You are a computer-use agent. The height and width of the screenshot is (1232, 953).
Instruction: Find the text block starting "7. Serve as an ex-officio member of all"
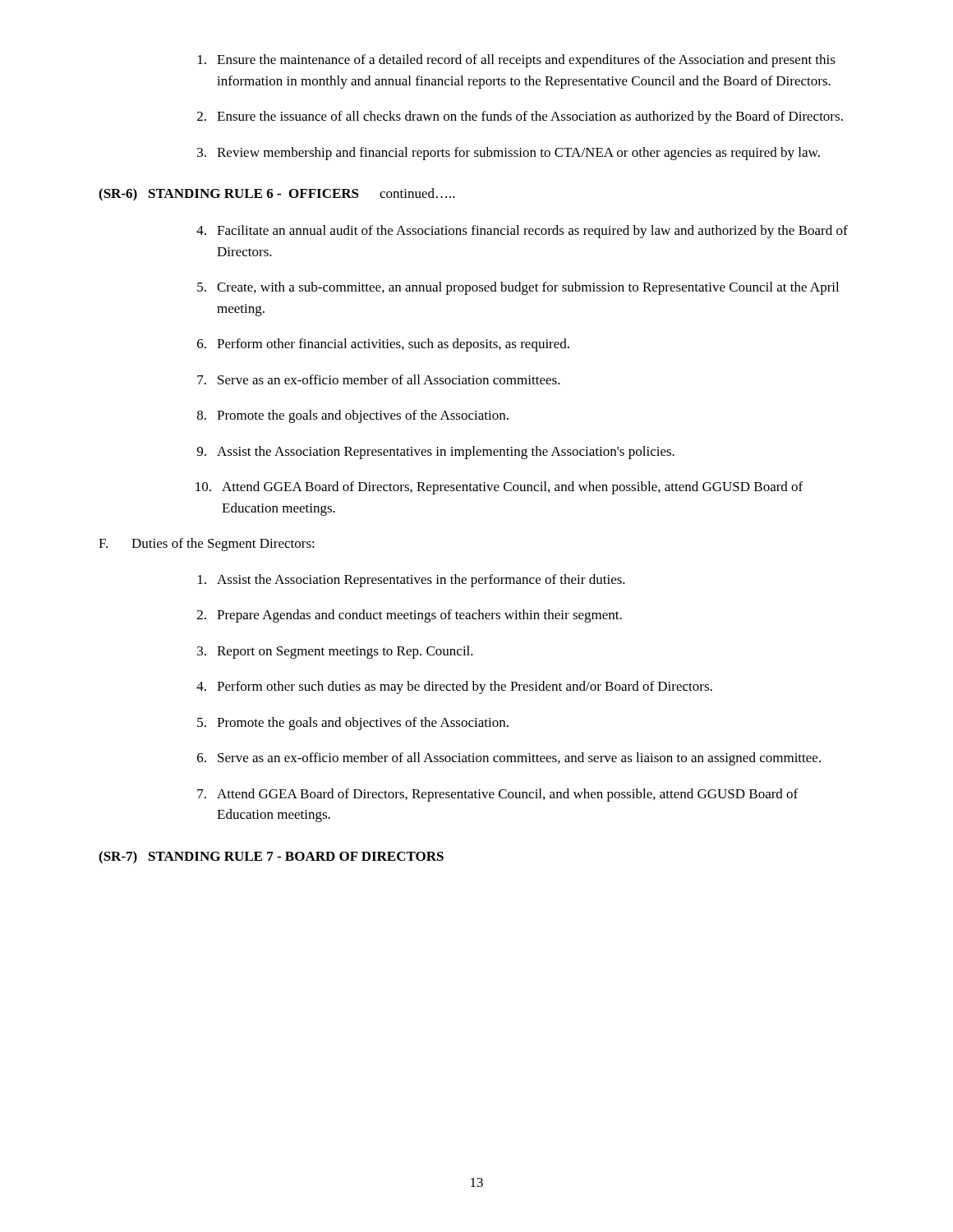(x=509, y=380)
